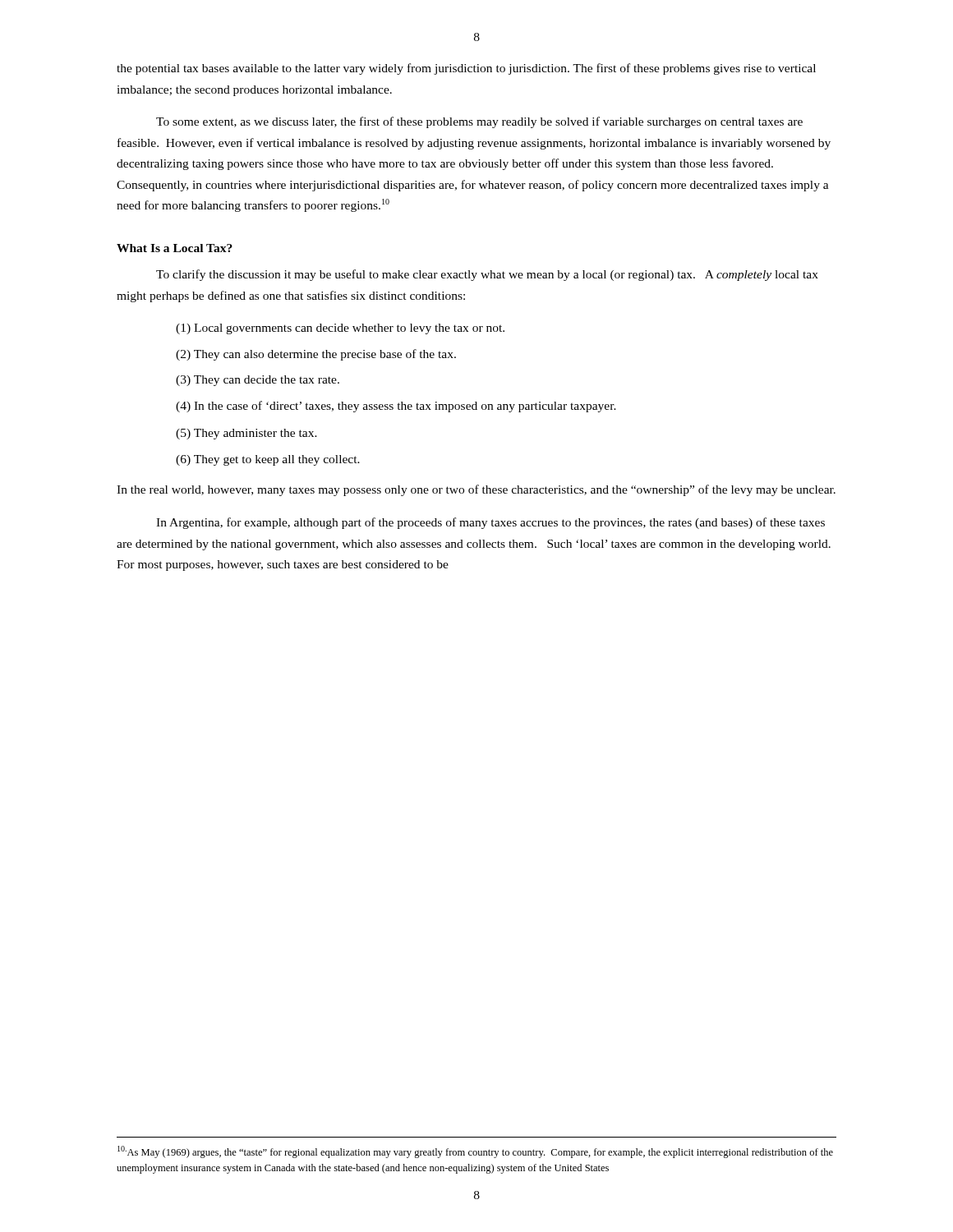
Task: Select the text starting "To clarify the discussion it may be"
Action: coord(467,284)
